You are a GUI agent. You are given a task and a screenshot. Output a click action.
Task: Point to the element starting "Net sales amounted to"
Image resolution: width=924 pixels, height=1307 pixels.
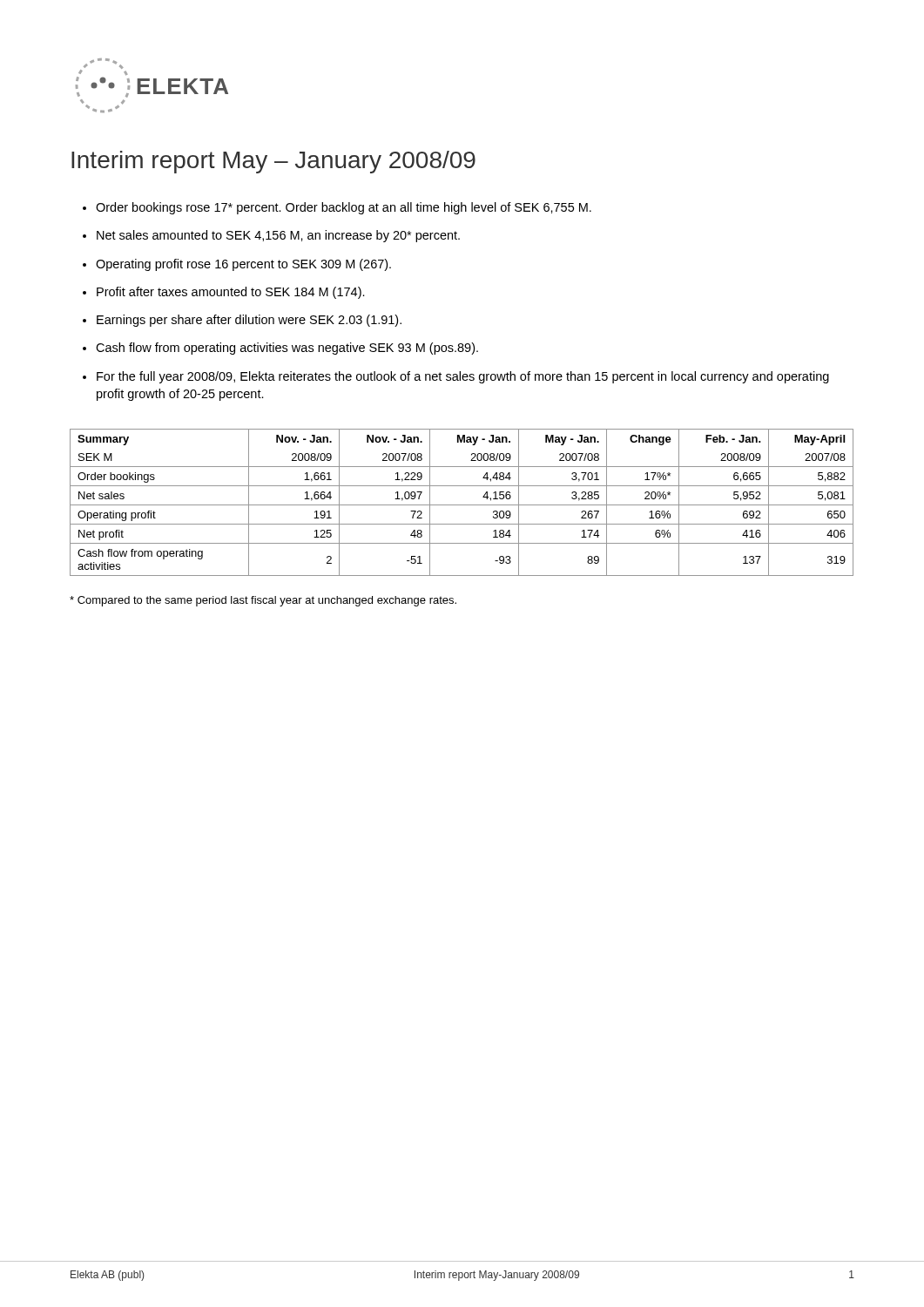pyautogui.click(x=278, y=236)
